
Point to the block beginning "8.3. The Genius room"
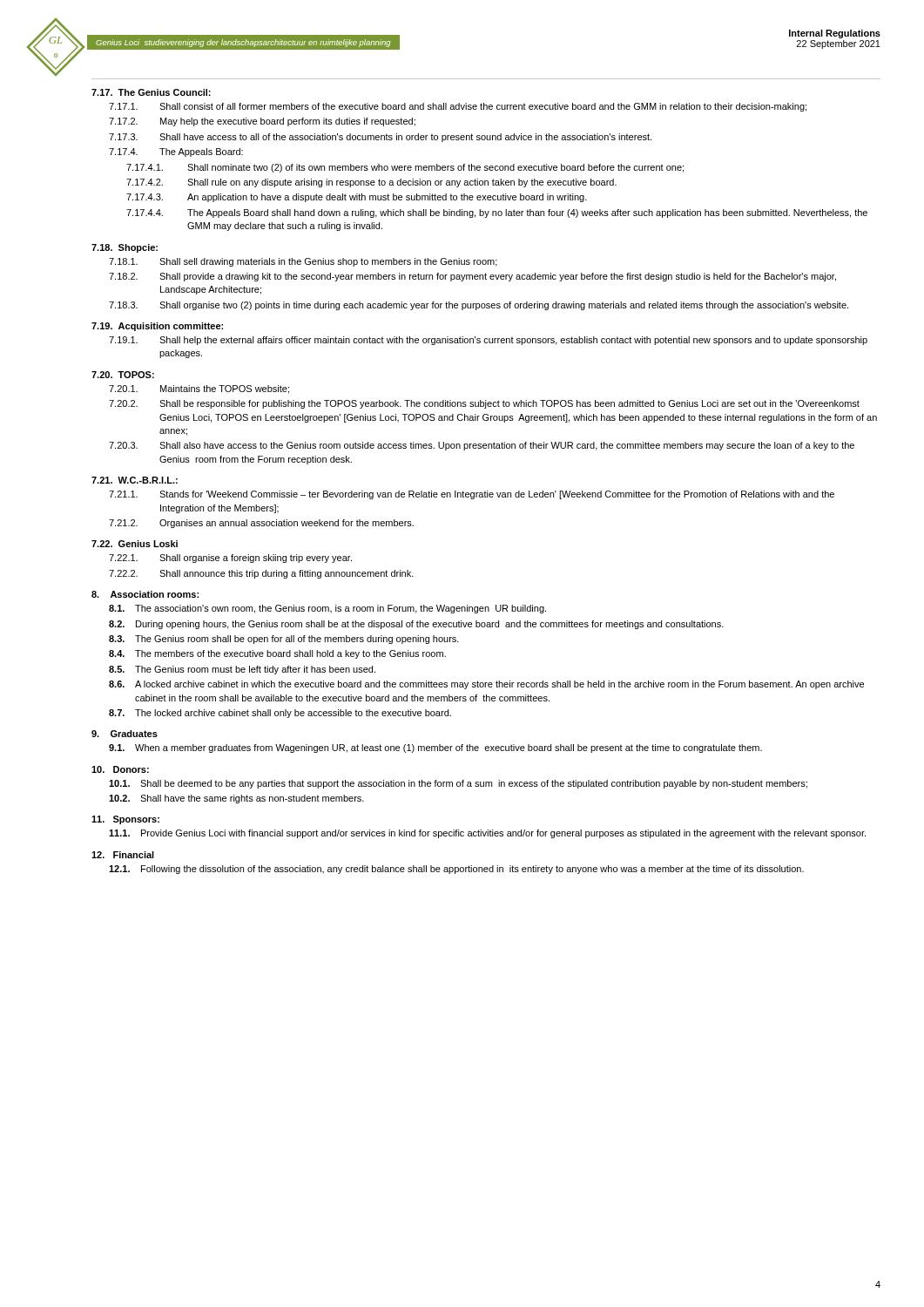pyautogui.click(x=284, y=639)
